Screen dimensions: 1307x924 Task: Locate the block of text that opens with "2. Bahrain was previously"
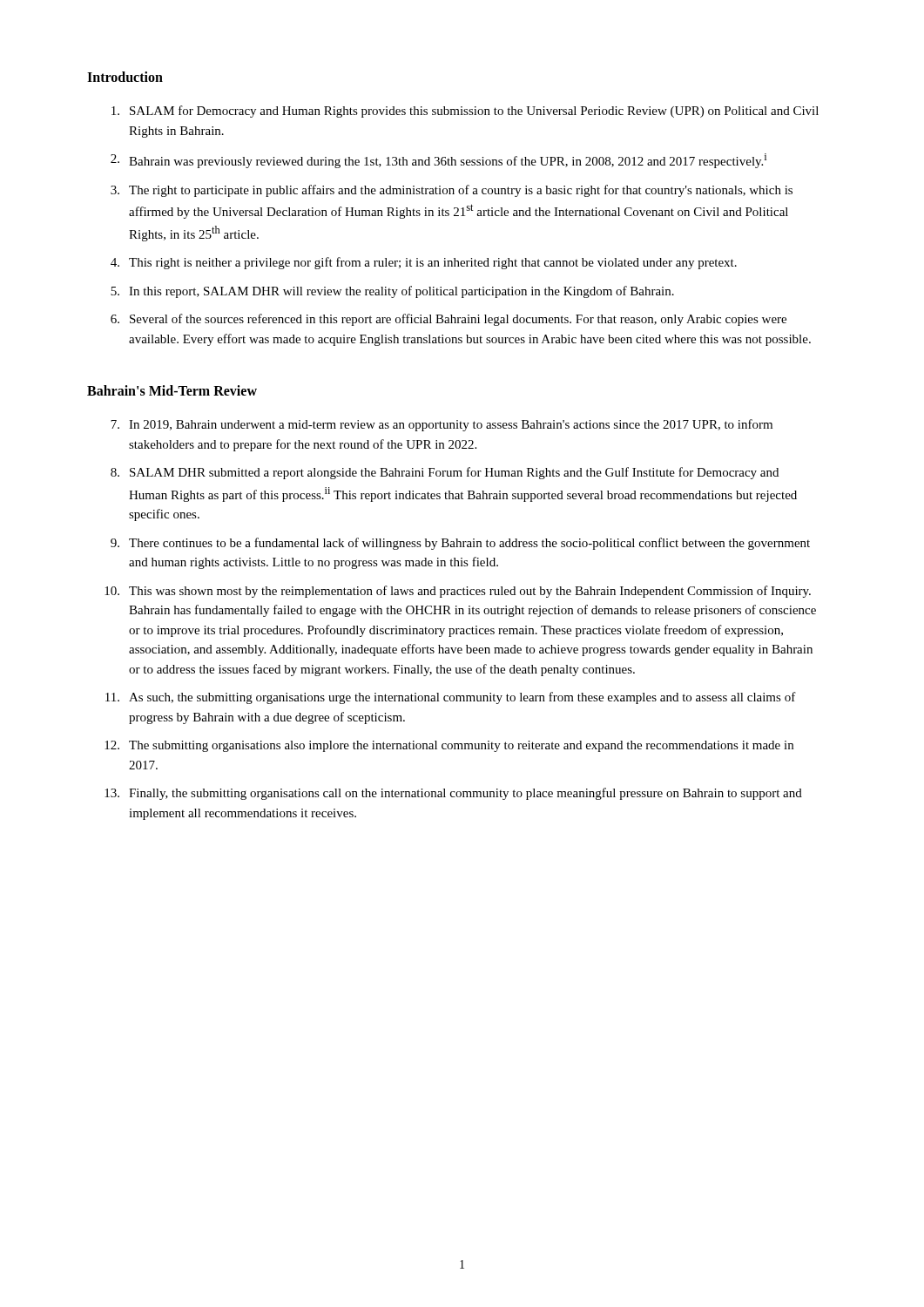[453, 160]
